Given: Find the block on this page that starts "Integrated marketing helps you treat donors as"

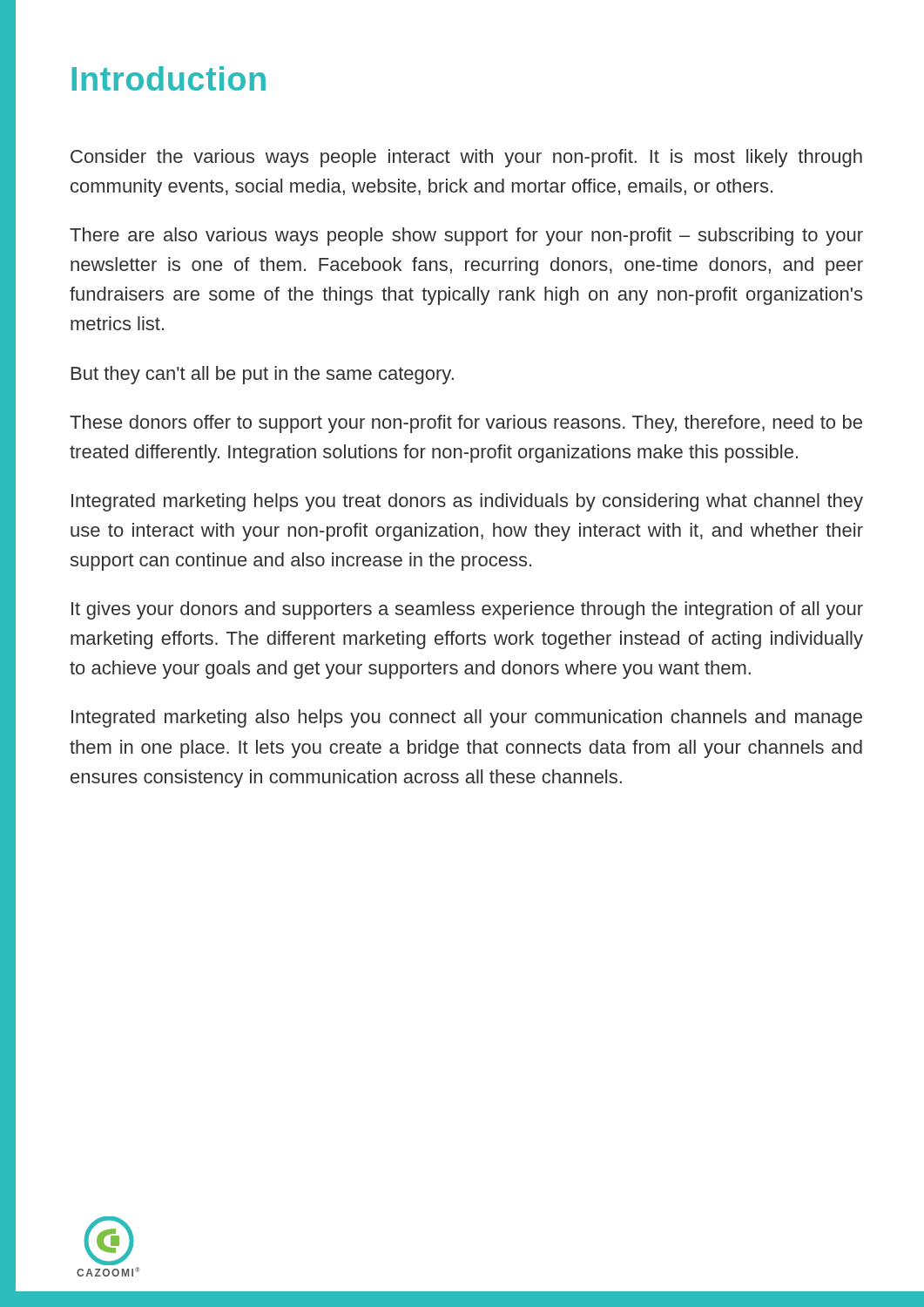Looking at the screenshot, I should coord(466,530).
